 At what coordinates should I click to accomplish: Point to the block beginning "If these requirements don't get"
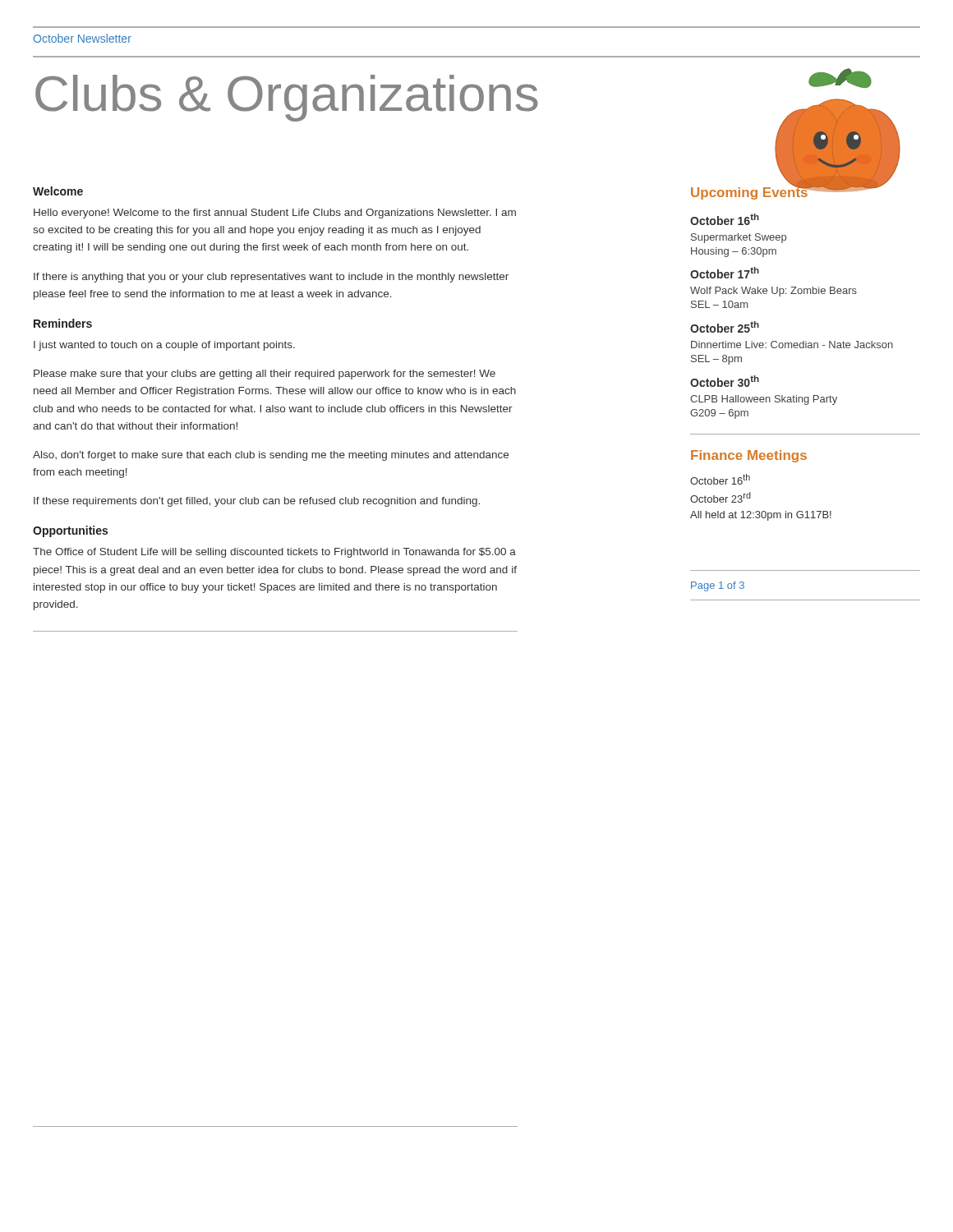257,501
